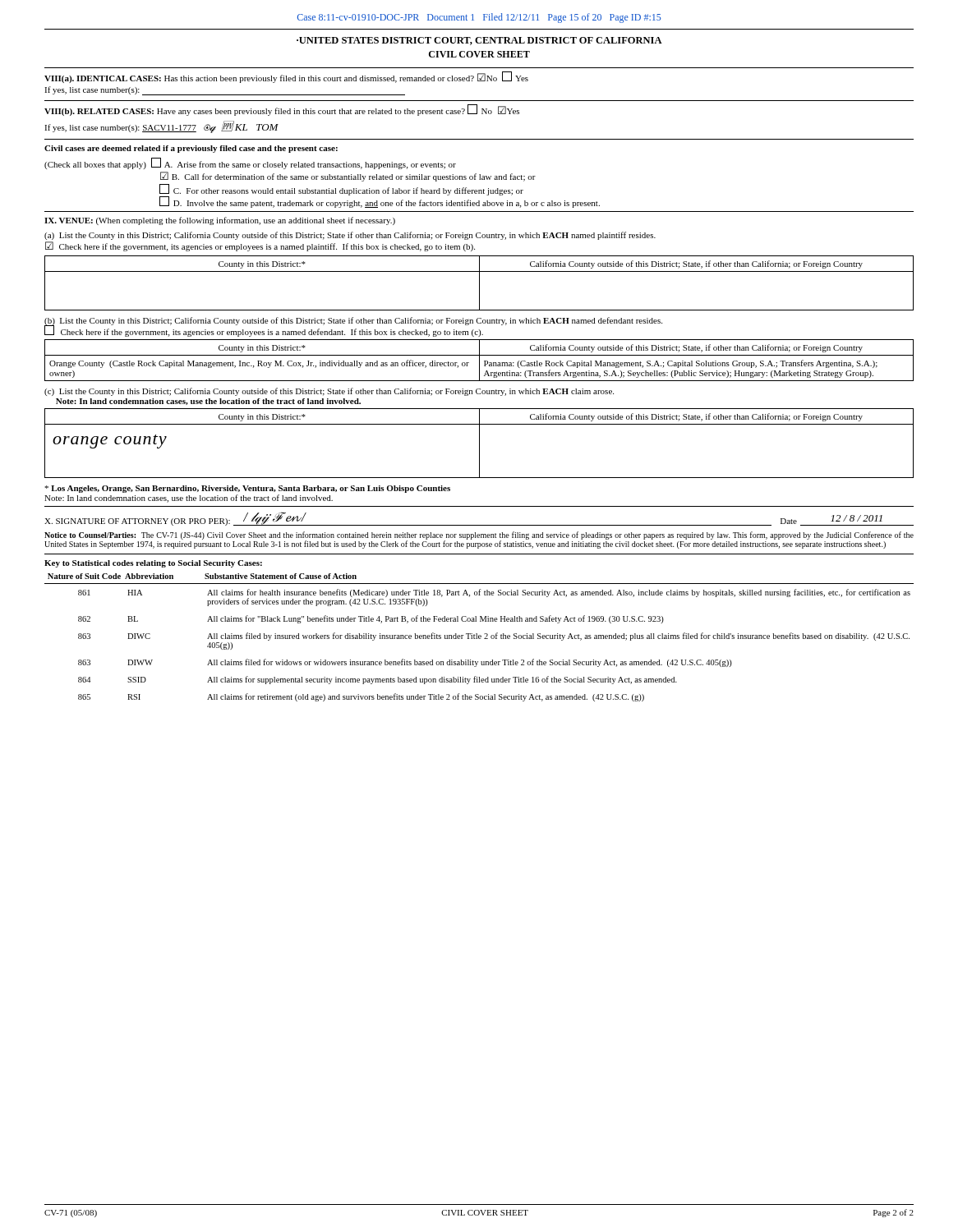Find the list item that reads "D. Involve the same patent, trademark or copyright,"
The width and height of the screenshot is (958, 1232).
tap(380, 202)
